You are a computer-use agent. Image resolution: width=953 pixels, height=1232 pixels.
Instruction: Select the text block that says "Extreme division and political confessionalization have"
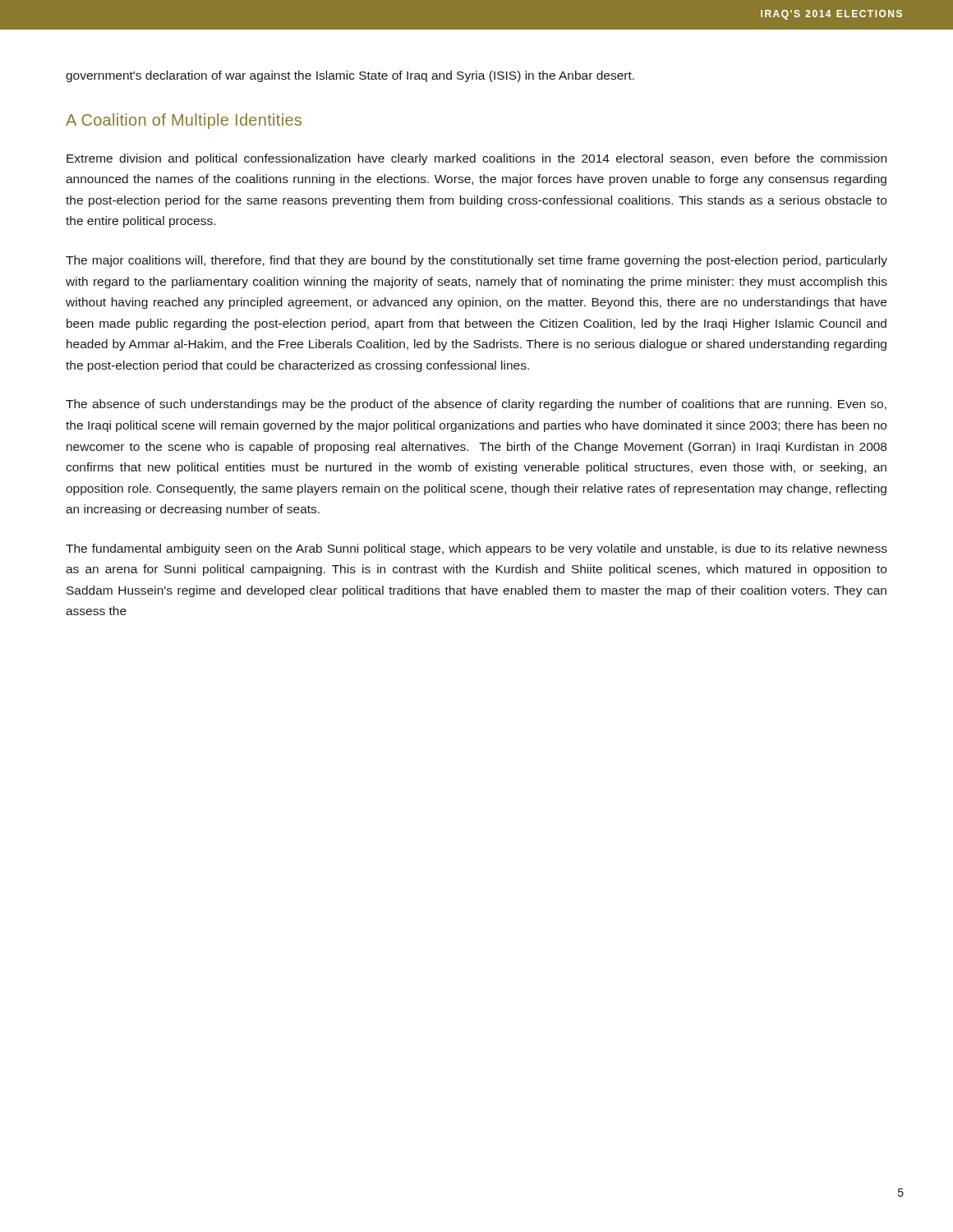pyautogui.click(x=476, y=189)
